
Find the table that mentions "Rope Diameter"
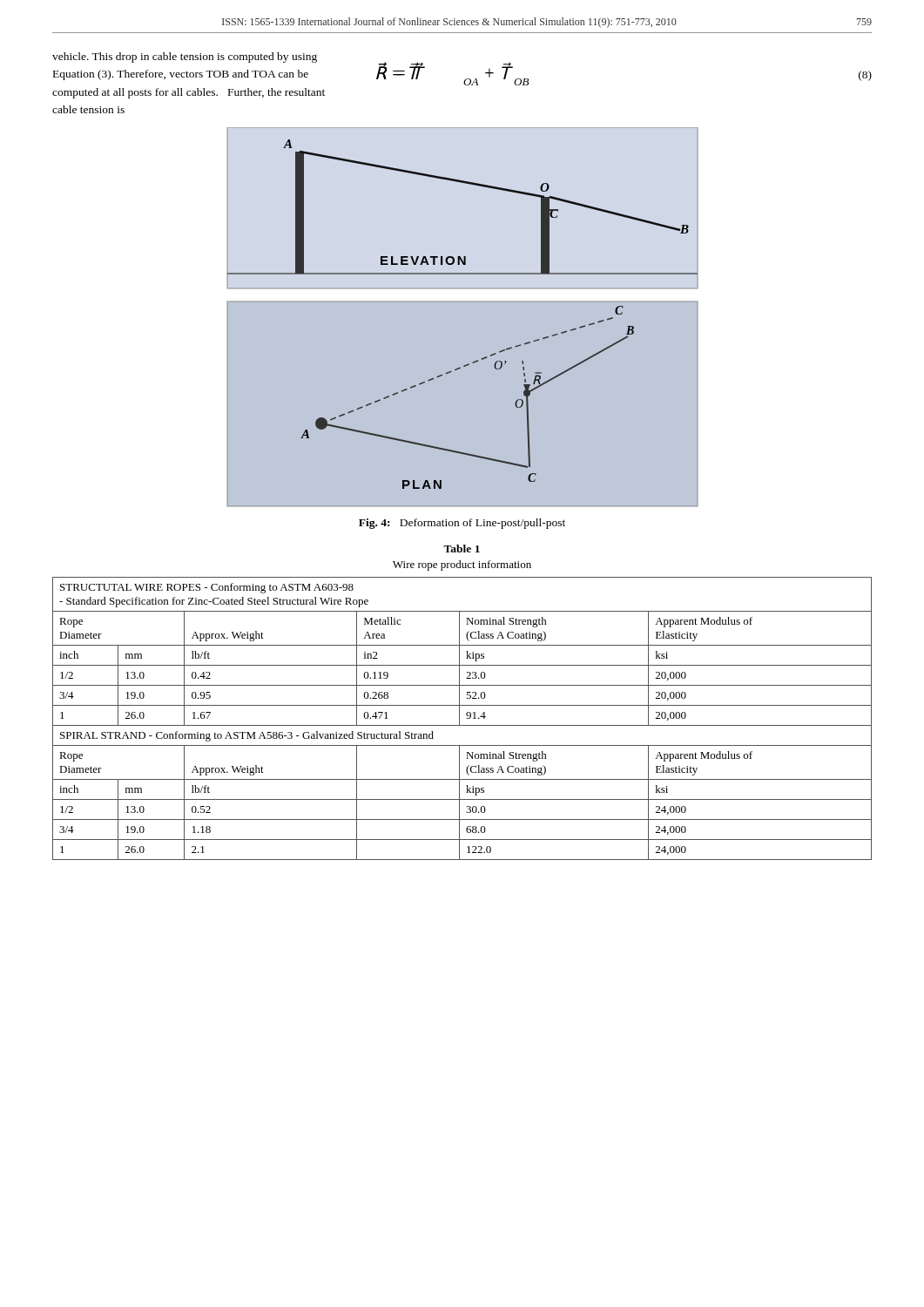coord(462,718)
